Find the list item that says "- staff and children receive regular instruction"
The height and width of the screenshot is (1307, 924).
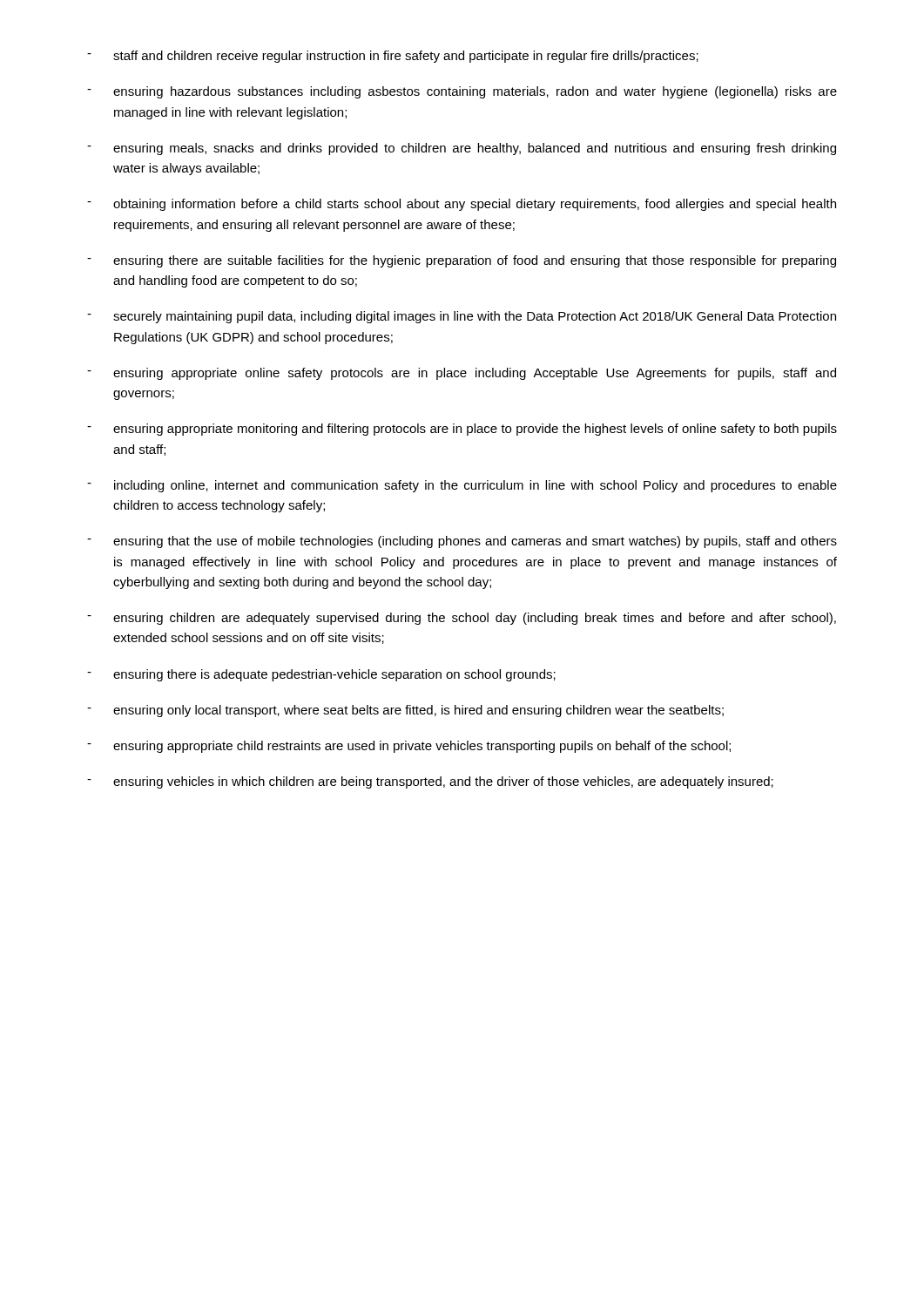click(462, 55)
